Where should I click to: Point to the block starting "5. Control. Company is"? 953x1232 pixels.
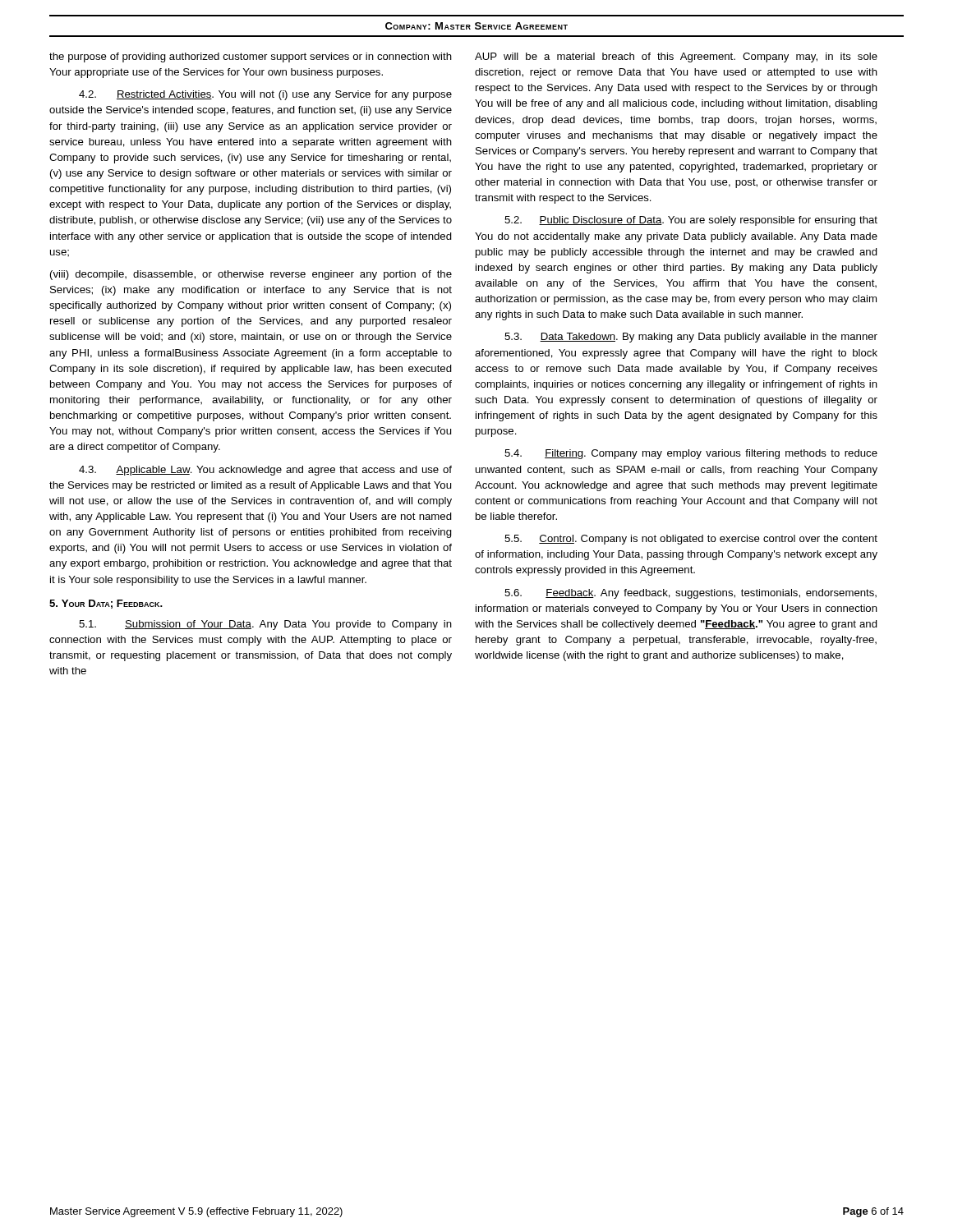pos(676,554)
